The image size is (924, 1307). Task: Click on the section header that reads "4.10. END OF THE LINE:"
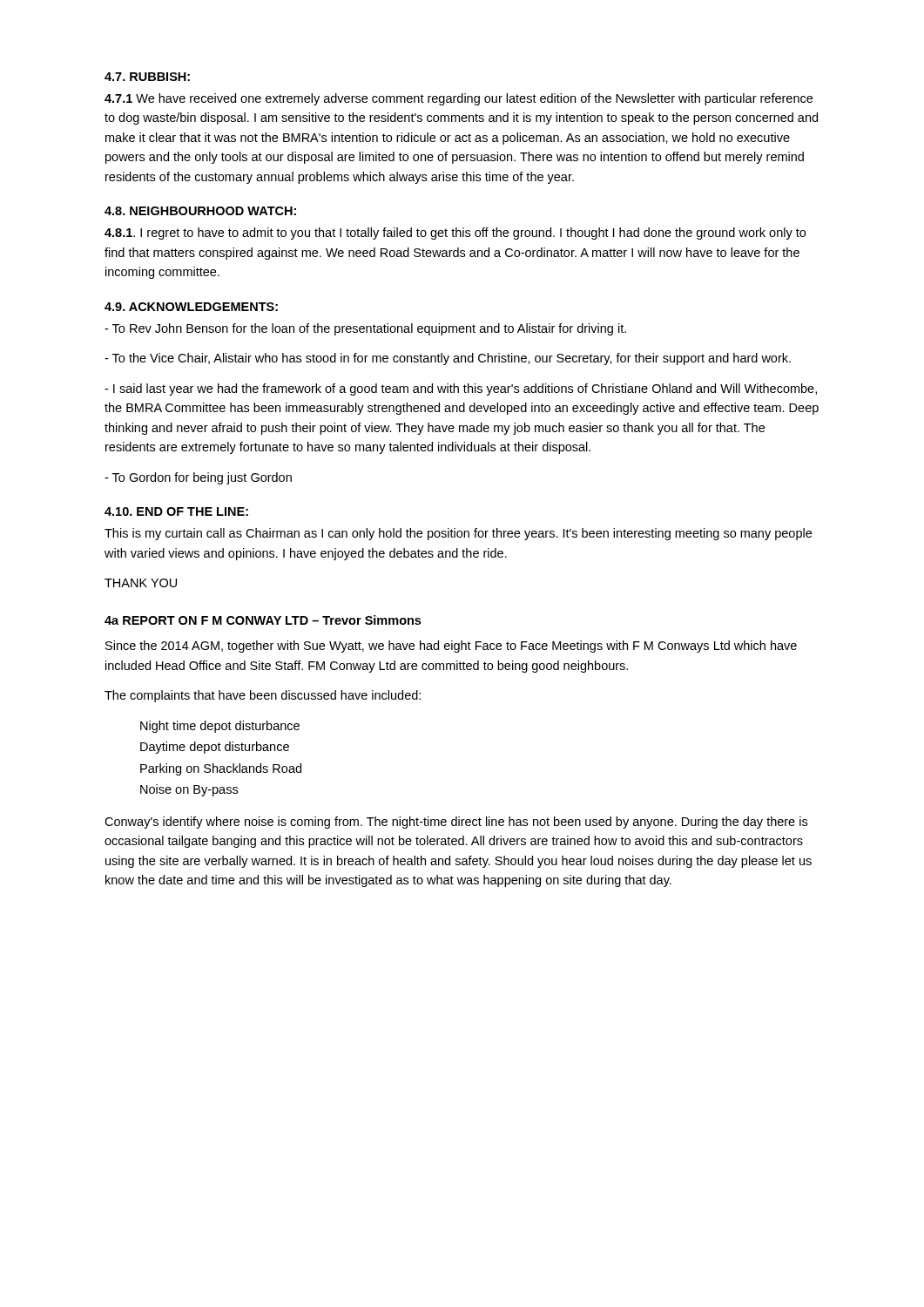coord(177,511)
